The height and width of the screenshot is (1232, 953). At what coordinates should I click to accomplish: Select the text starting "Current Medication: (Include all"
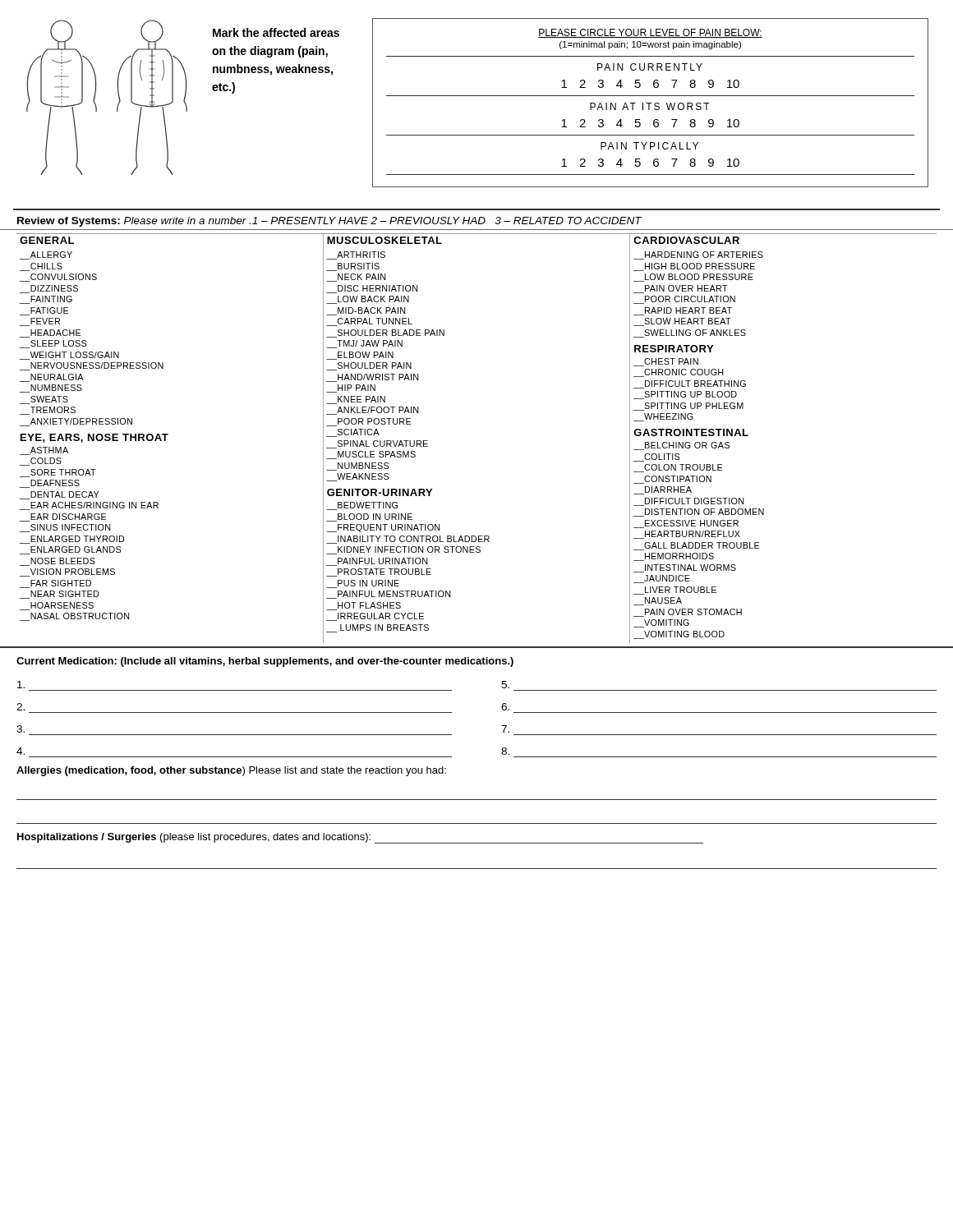[265, 661]
